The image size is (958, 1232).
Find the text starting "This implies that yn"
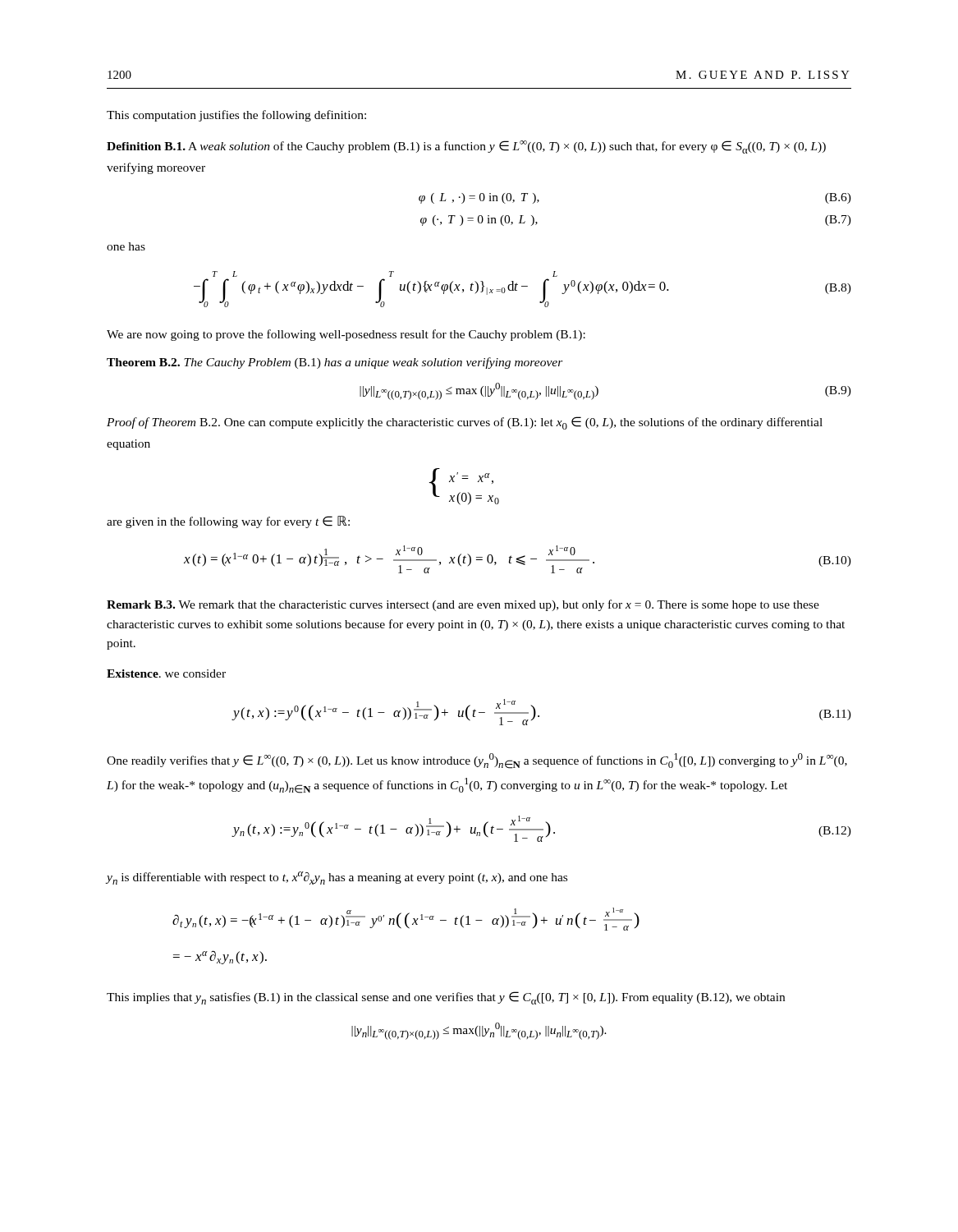(x=446, y=999)
